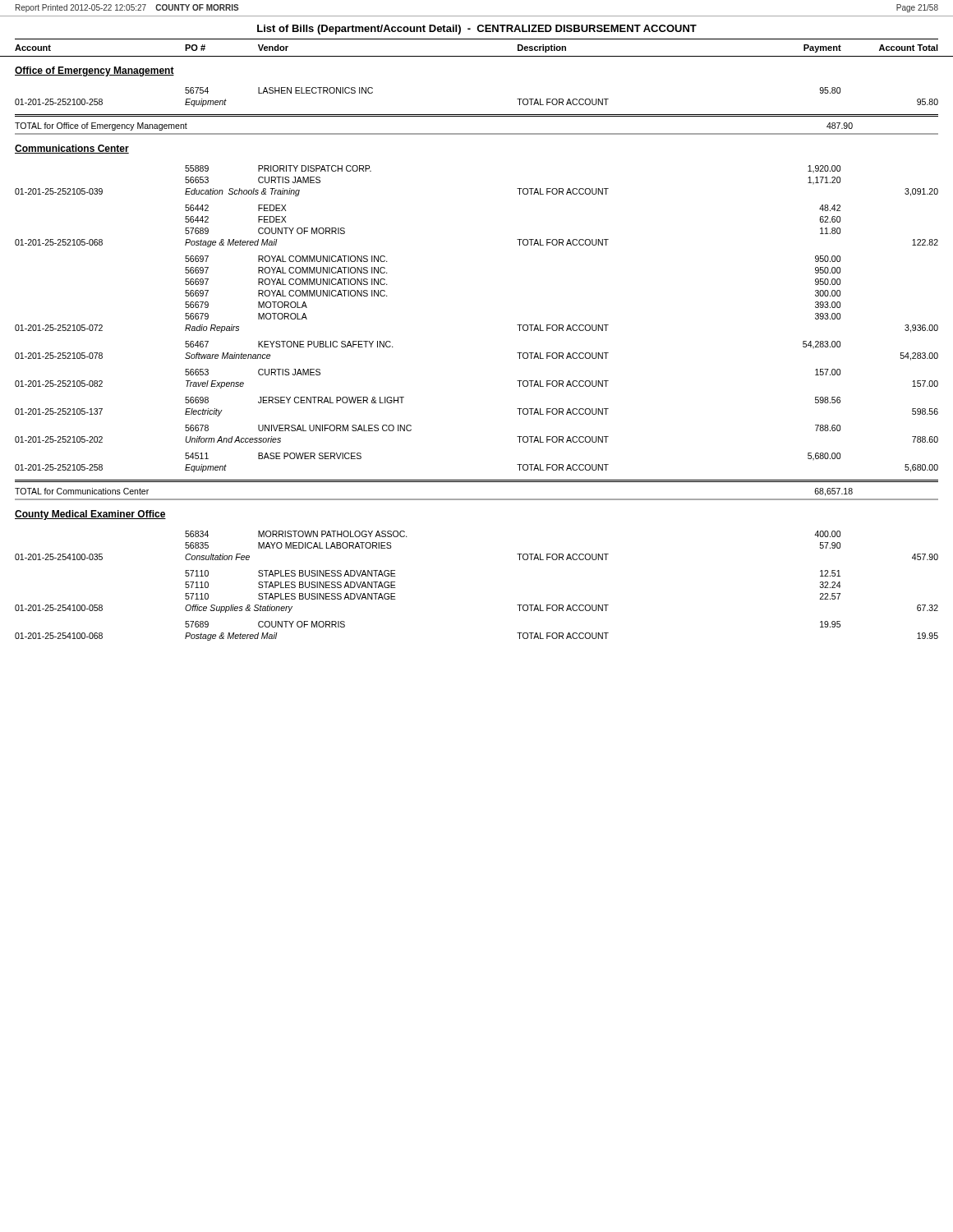Locate the text containing "57110 STAPLES BUSINESS ADVANTAGE 12.51"

(197, 573)
